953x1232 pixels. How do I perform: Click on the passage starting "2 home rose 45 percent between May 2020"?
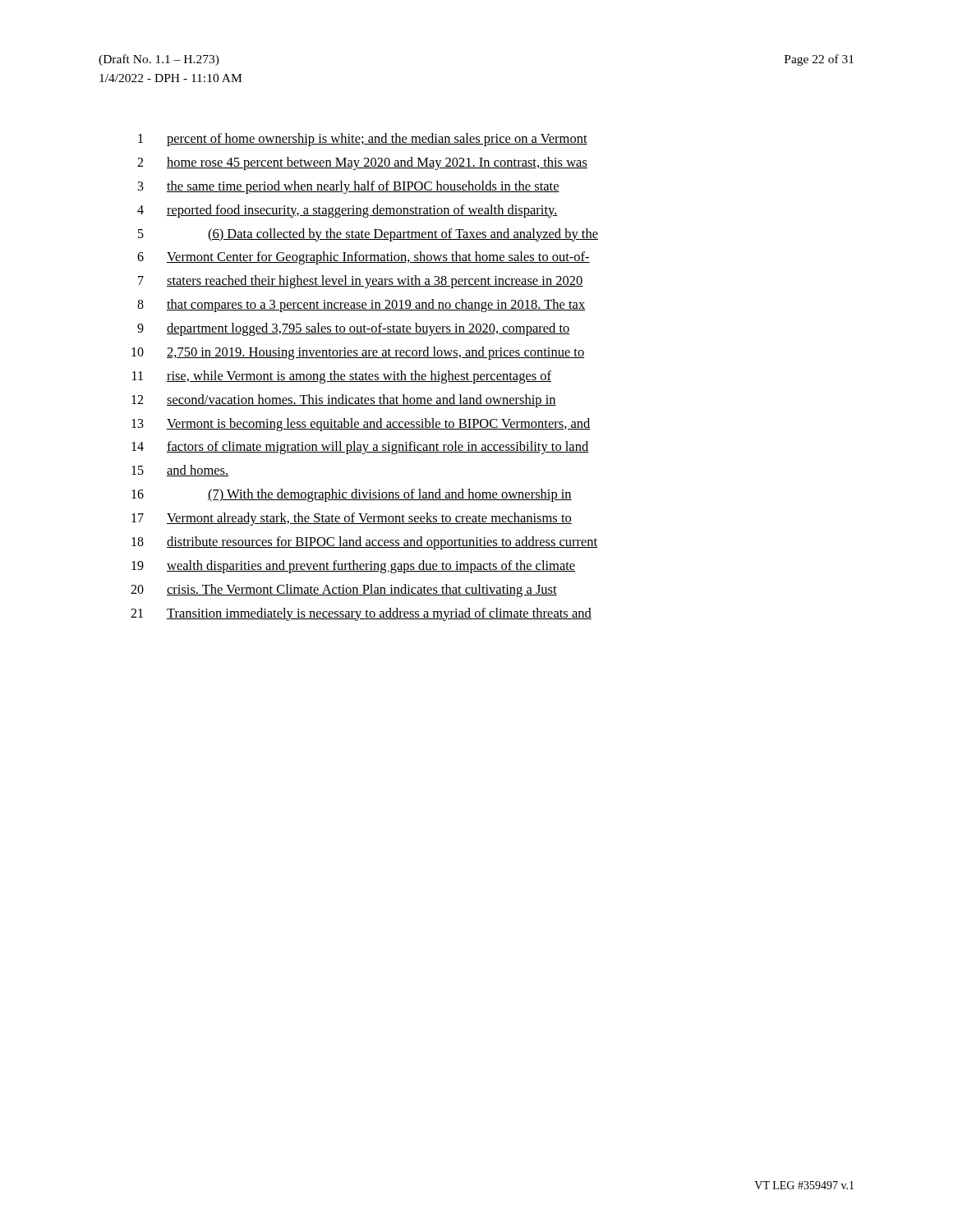click(x=476, y=163)
